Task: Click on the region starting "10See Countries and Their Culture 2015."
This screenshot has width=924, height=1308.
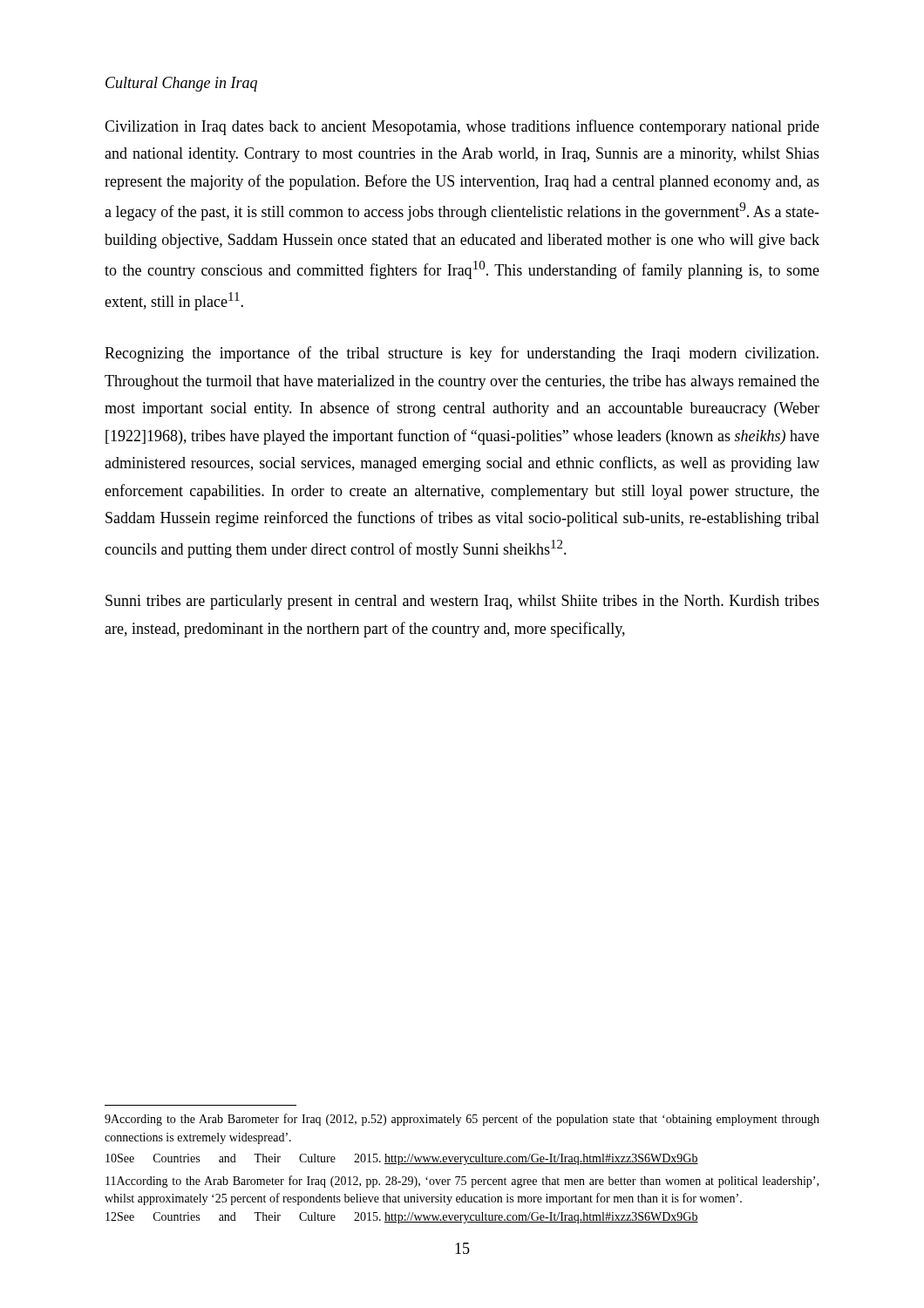Action: (x=401, y=1158)
